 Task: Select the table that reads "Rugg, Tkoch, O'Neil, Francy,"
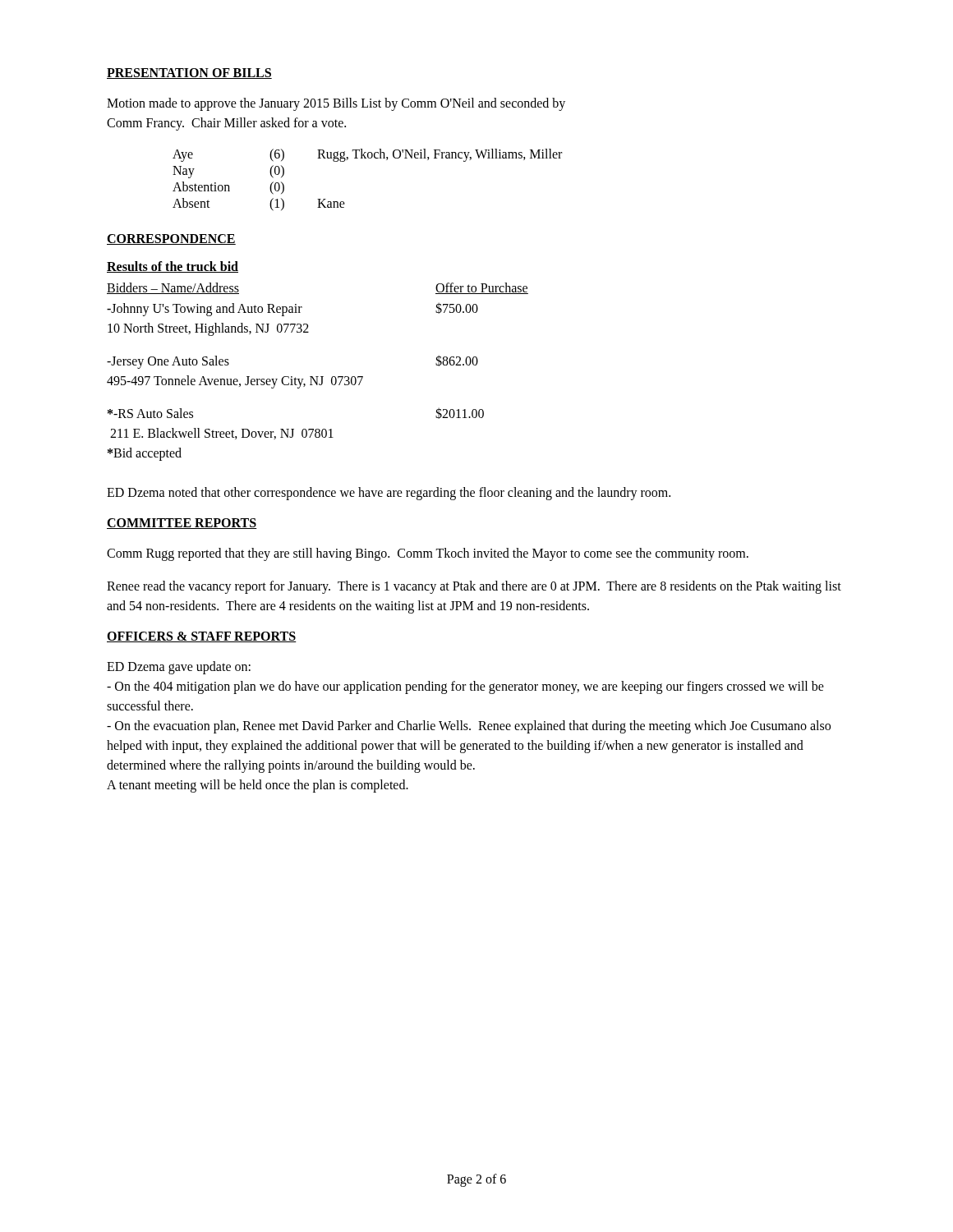476,179
